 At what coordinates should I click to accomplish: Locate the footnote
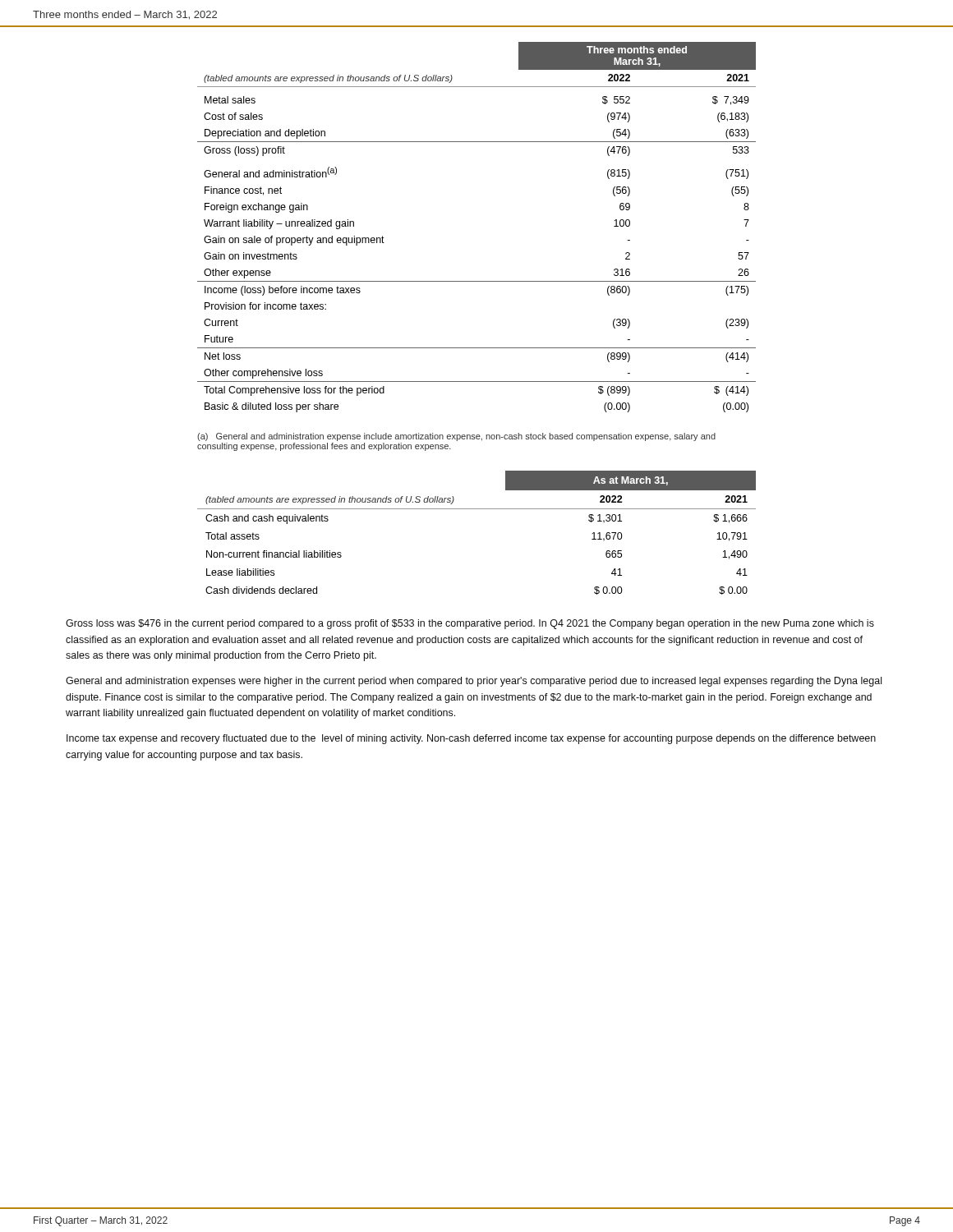456,441
